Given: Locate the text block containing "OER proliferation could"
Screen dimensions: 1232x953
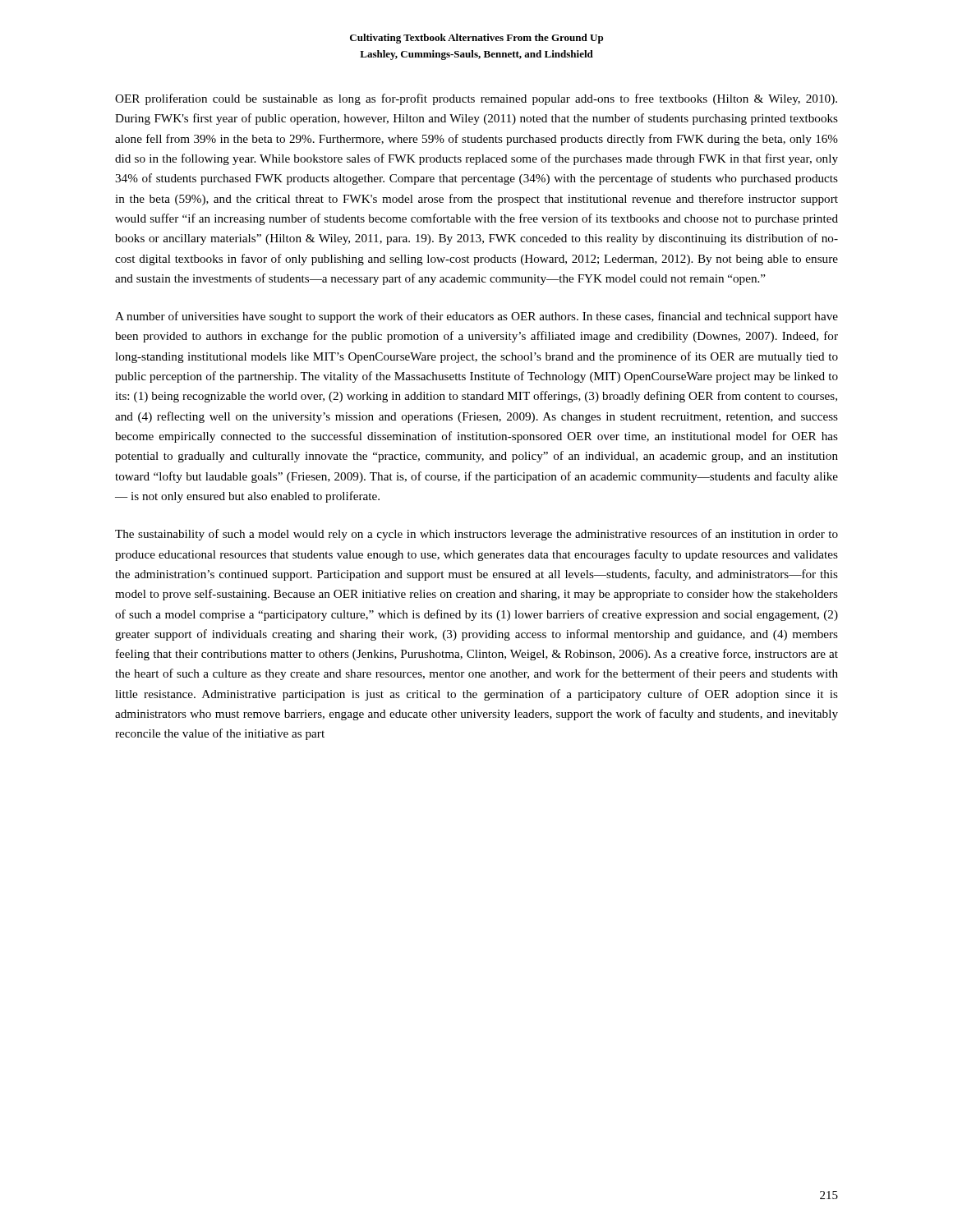Looking at the screenshot, I should [x=476, y=188].
